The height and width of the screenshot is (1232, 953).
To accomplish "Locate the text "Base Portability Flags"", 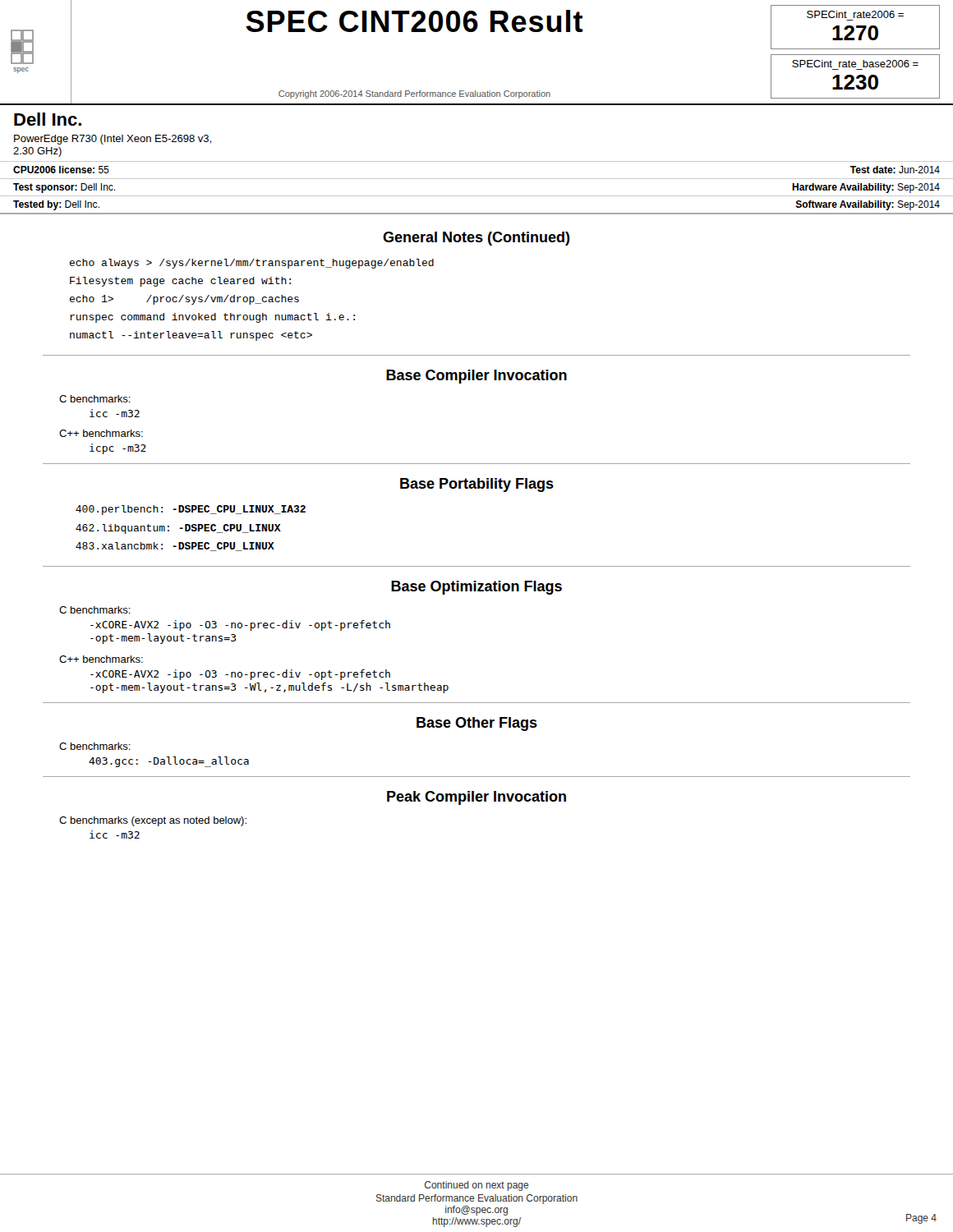I will coord(476,484).
